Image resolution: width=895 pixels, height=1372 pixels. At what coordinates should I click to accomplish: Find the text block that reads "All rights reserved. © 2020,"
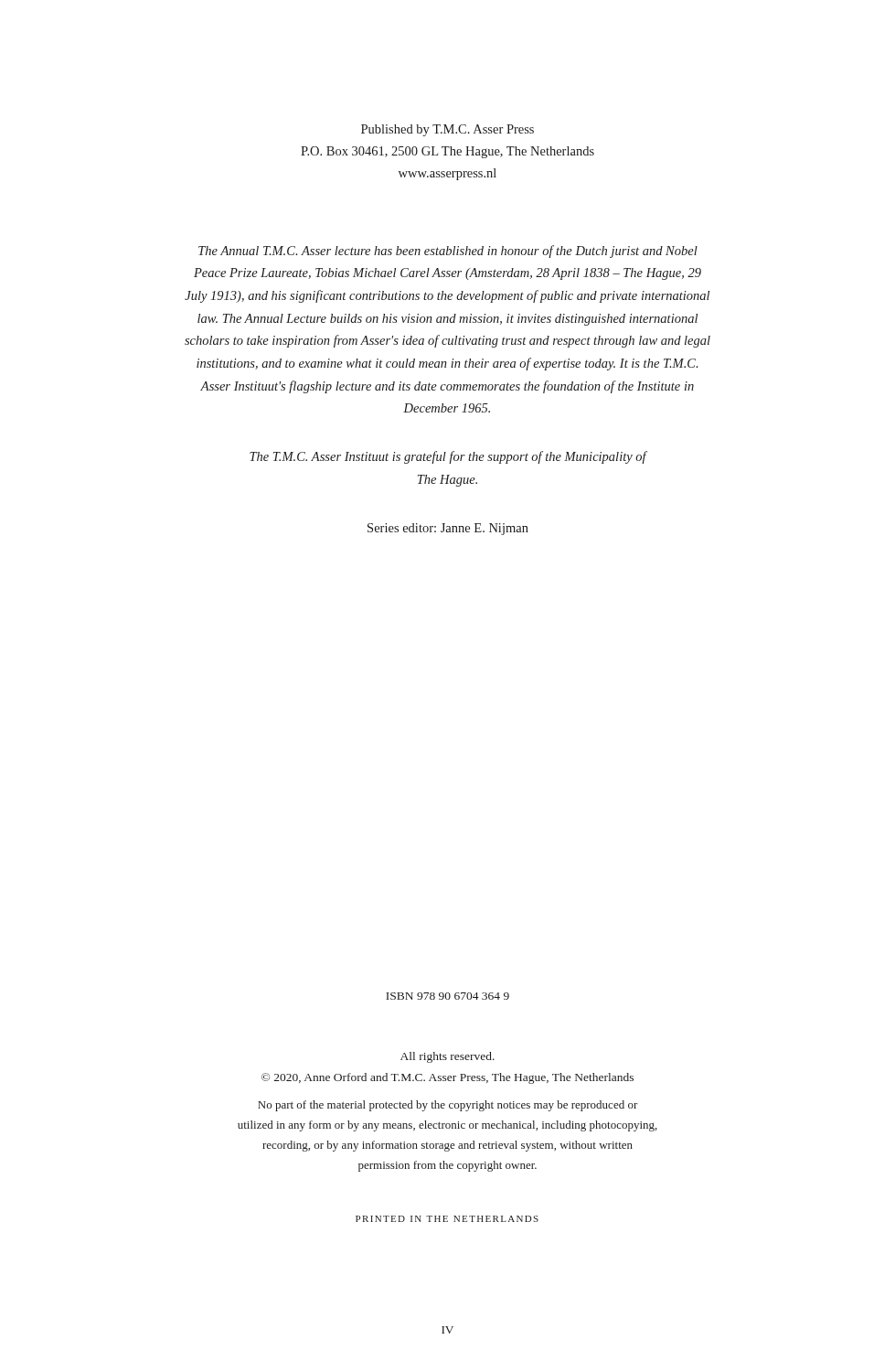pos(448,1067)
